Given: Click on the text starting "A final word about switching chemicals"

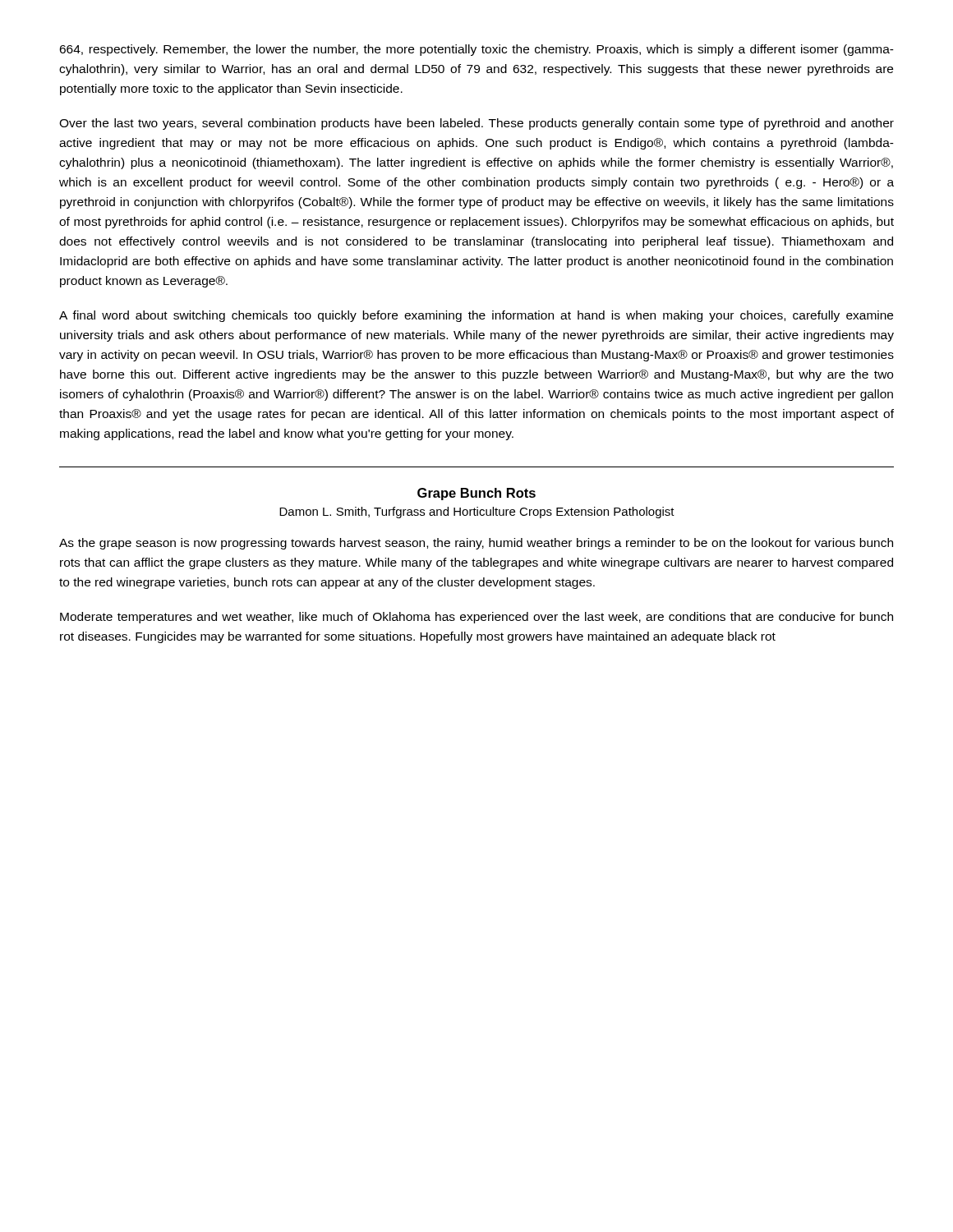Looking at the screenshot, I should (x=476, y=374).
